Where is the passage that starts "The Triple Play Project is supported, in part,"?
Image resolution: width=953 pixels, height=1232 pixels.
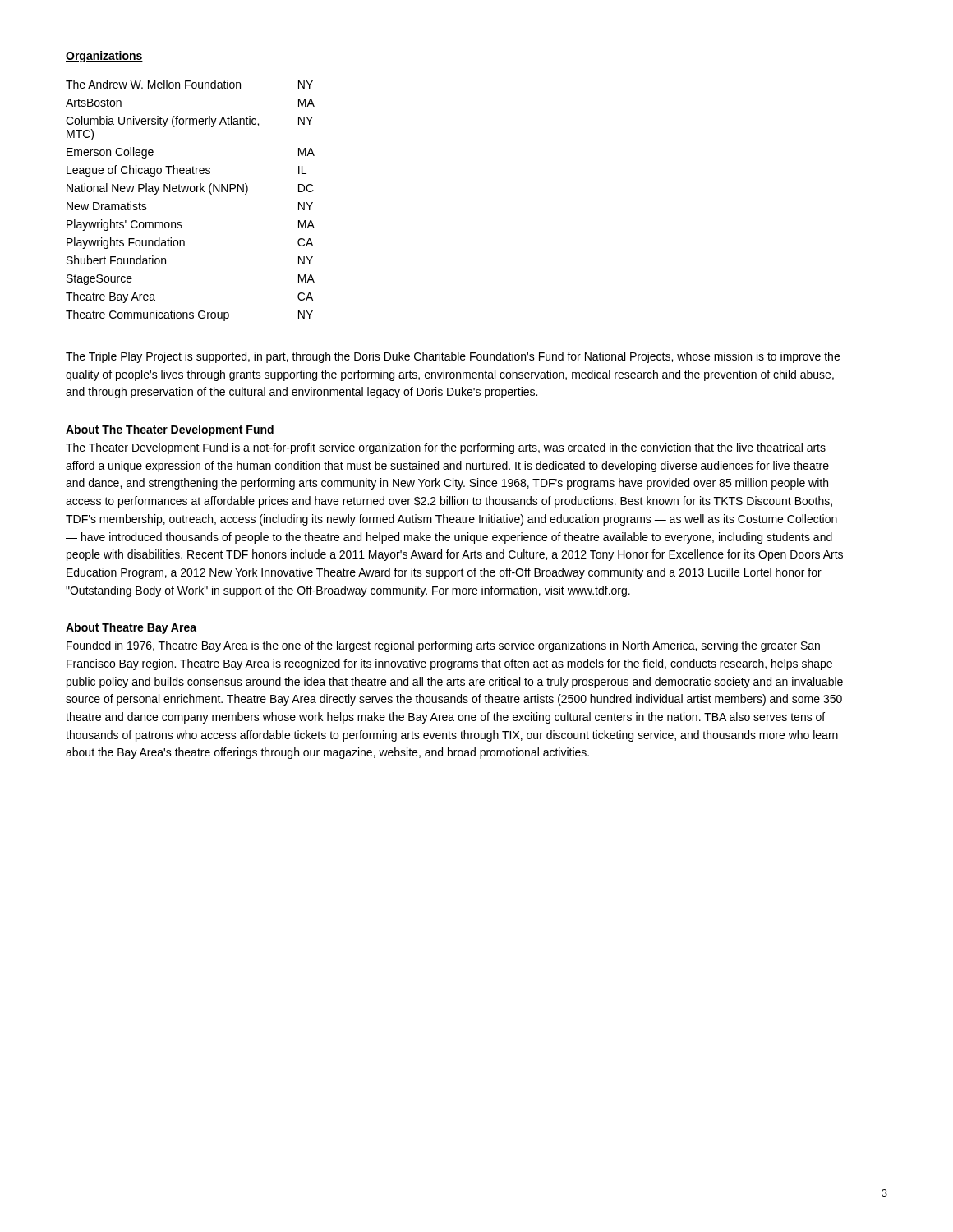click(453, 374)
